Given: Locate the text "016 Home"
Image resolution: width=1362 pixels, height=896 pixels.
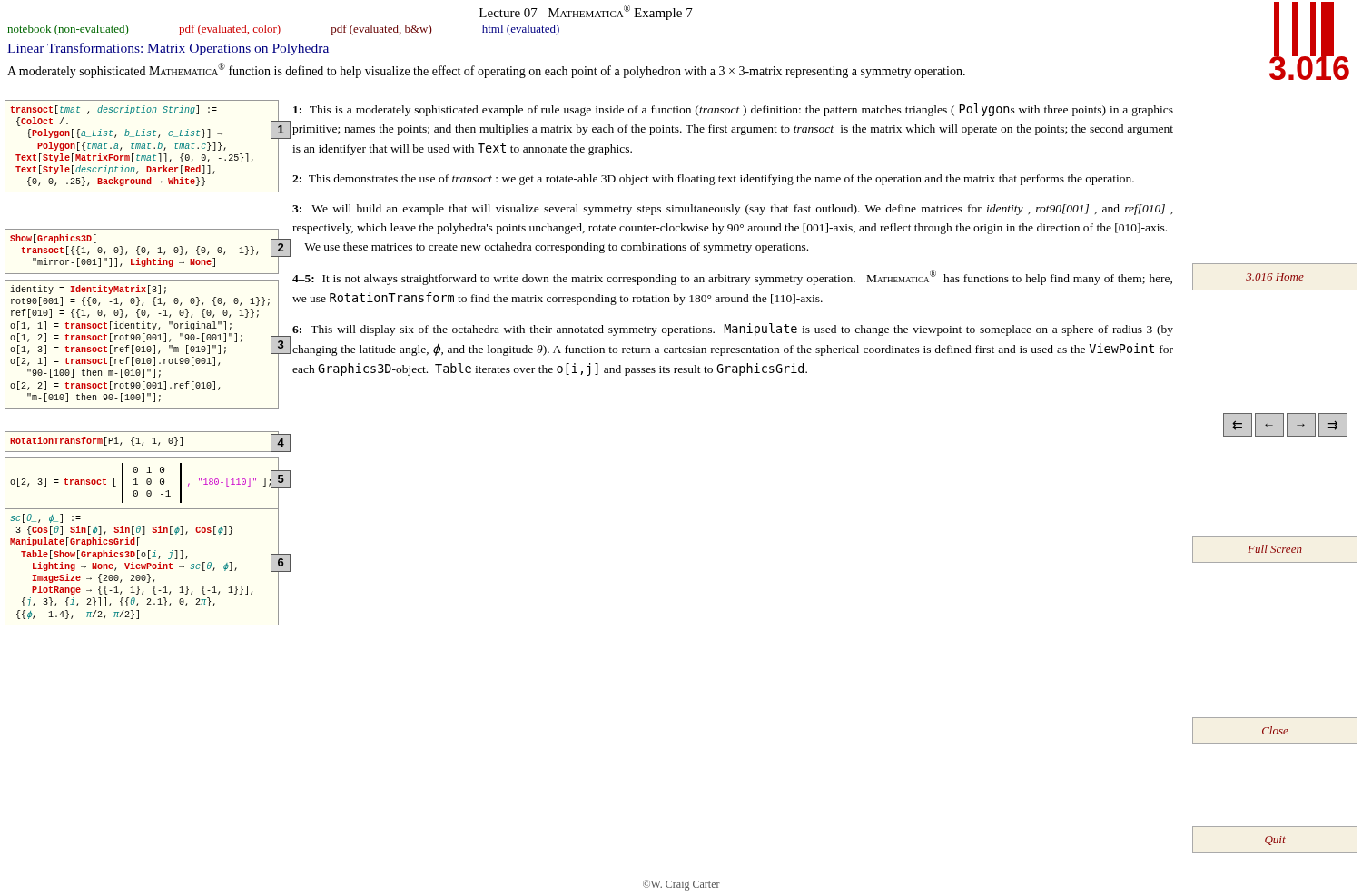Looking at the screenshot, I should 1275,276.
